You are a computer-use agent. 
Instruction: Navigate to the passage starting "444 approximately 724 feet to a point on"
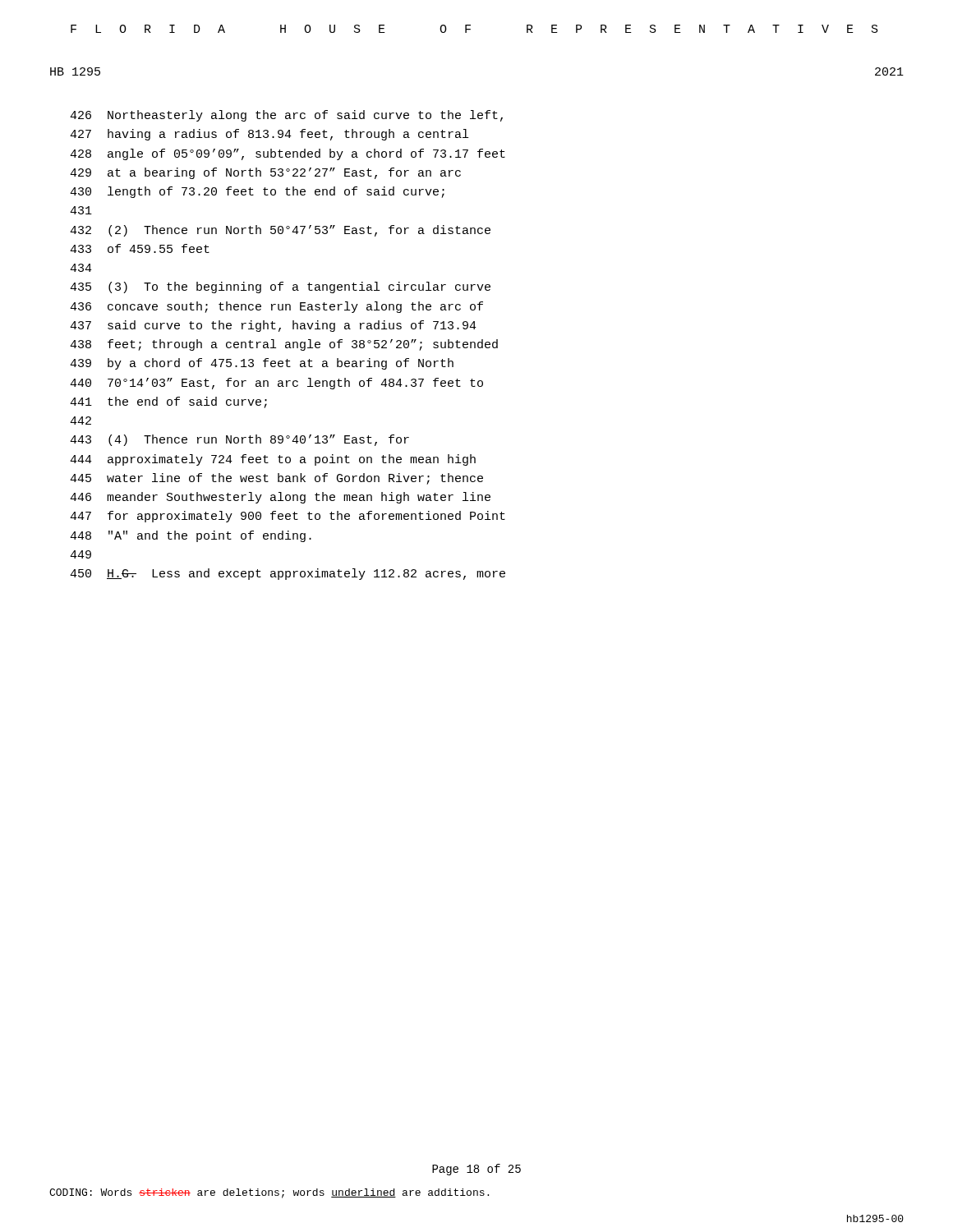pos(263,460)
